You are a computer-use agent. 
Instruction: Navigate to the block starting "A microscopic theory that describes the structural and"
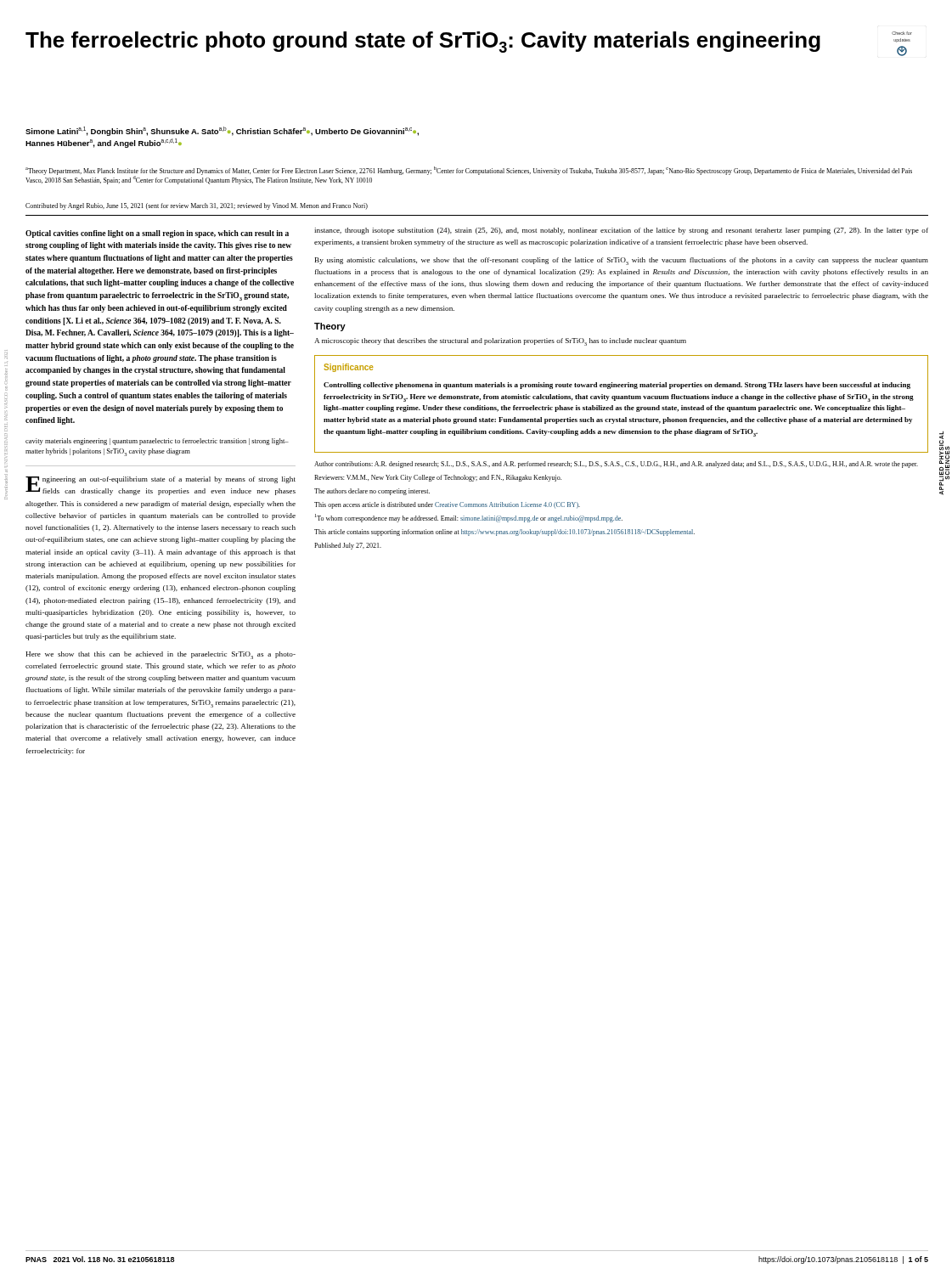(x=621, y=340)
